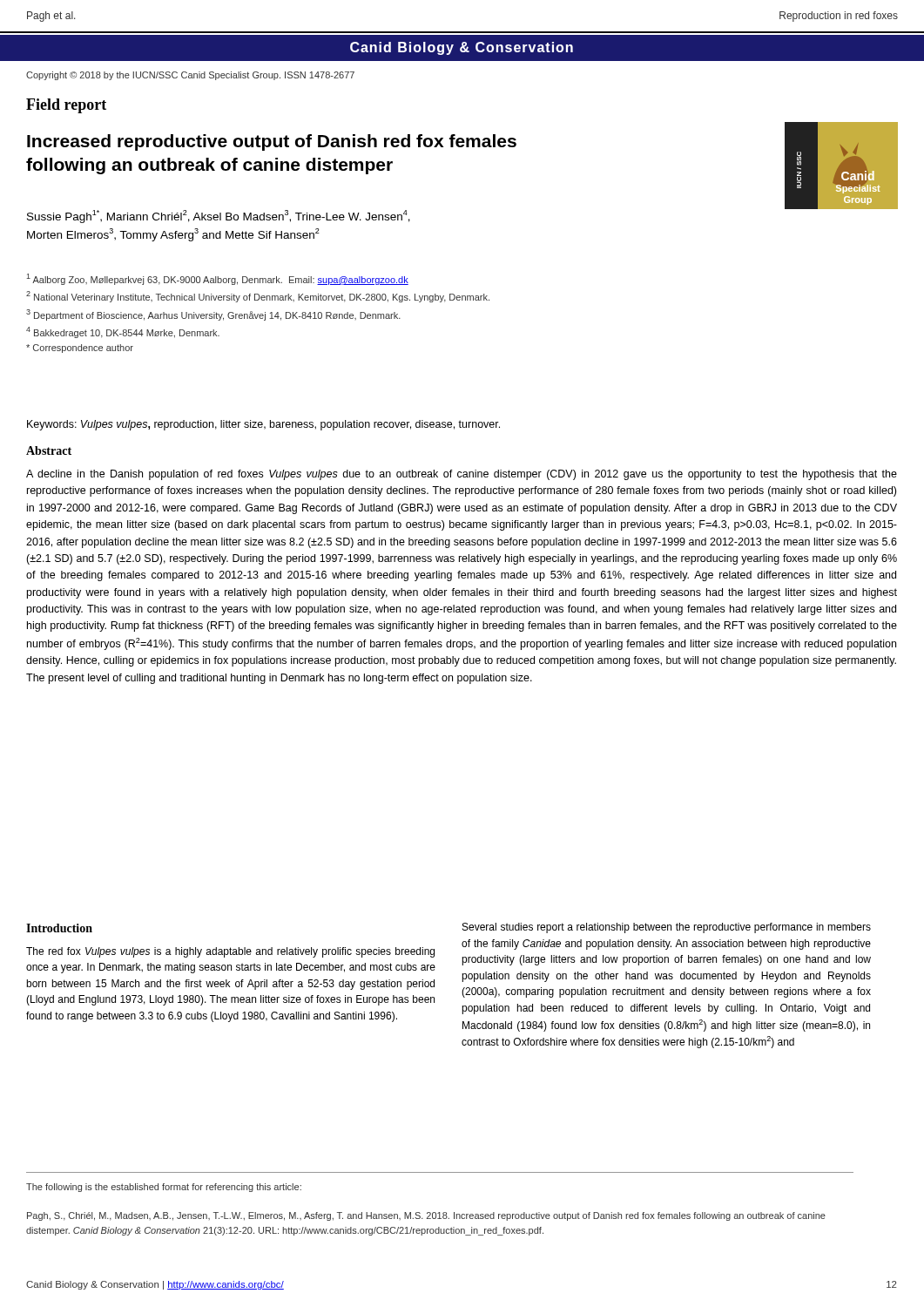Navigate to the region starting "The following is the"

pos(426,1208)
